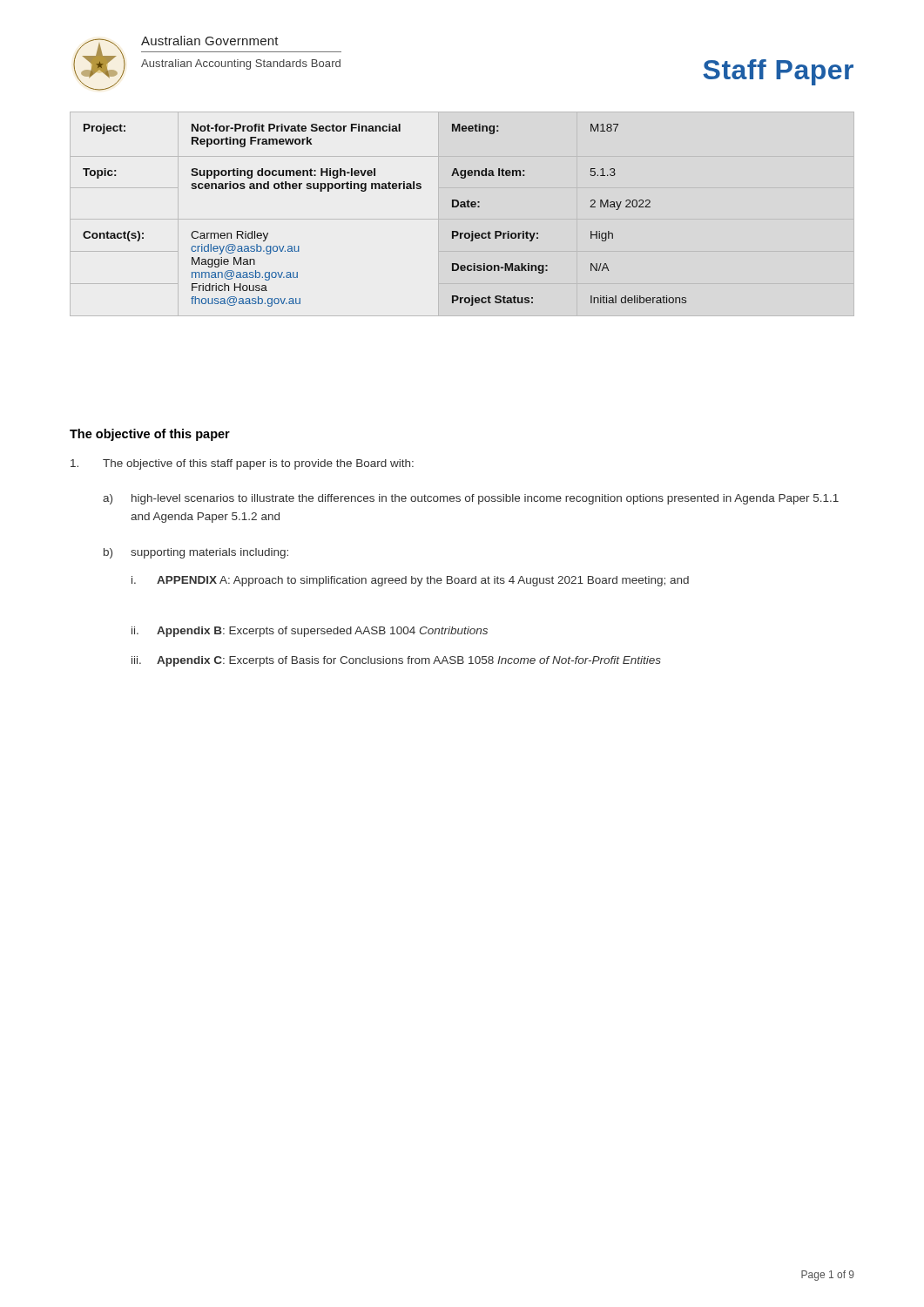Click on the list item containing "i. APPENDIX A: Approach to simplification agreed"
Image resolution: width=924 pixels, height=1307 pixels.
[380, 581]
